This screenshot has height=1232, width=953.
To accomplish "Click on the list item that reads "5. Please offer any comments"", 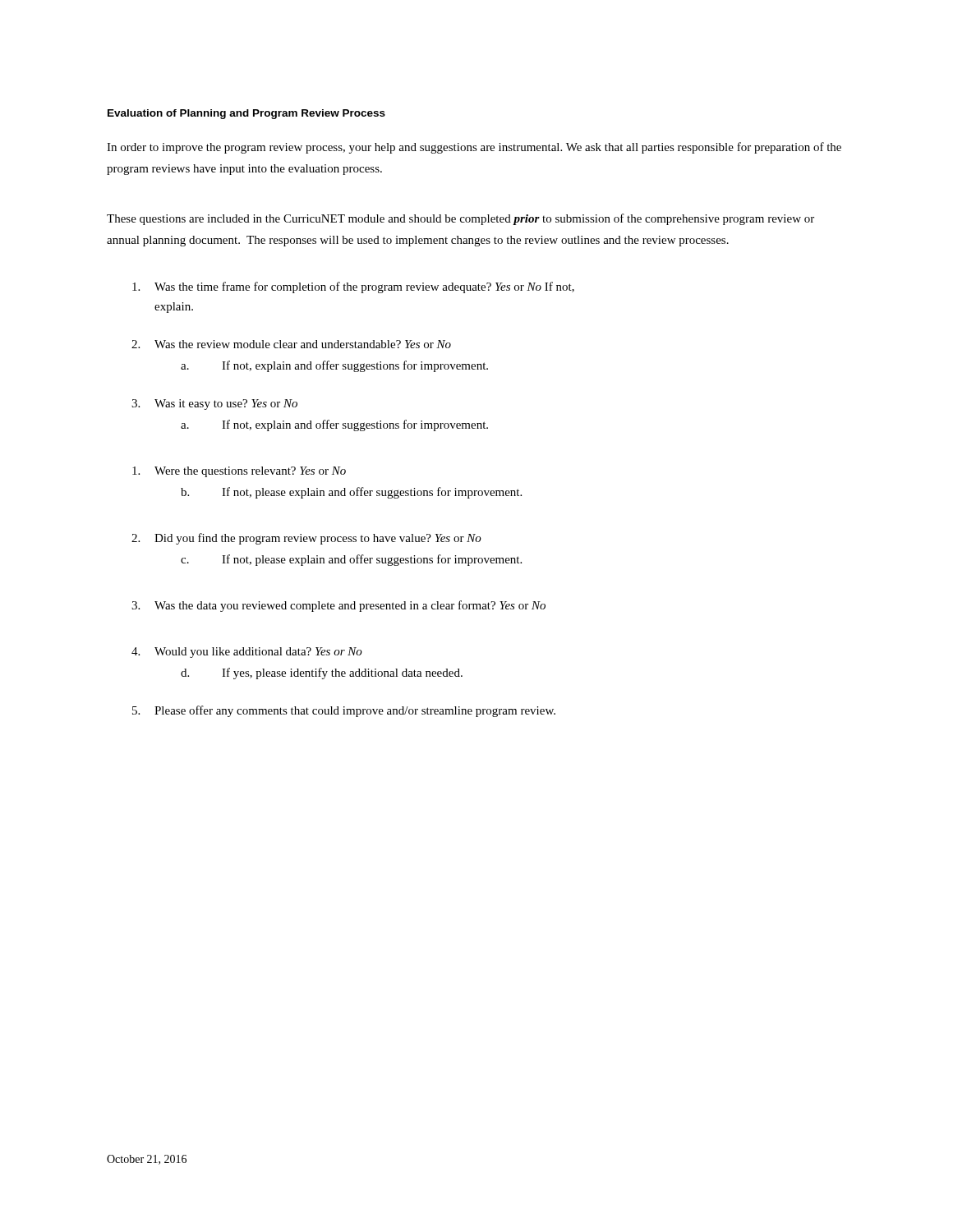I will coord(489,710).
